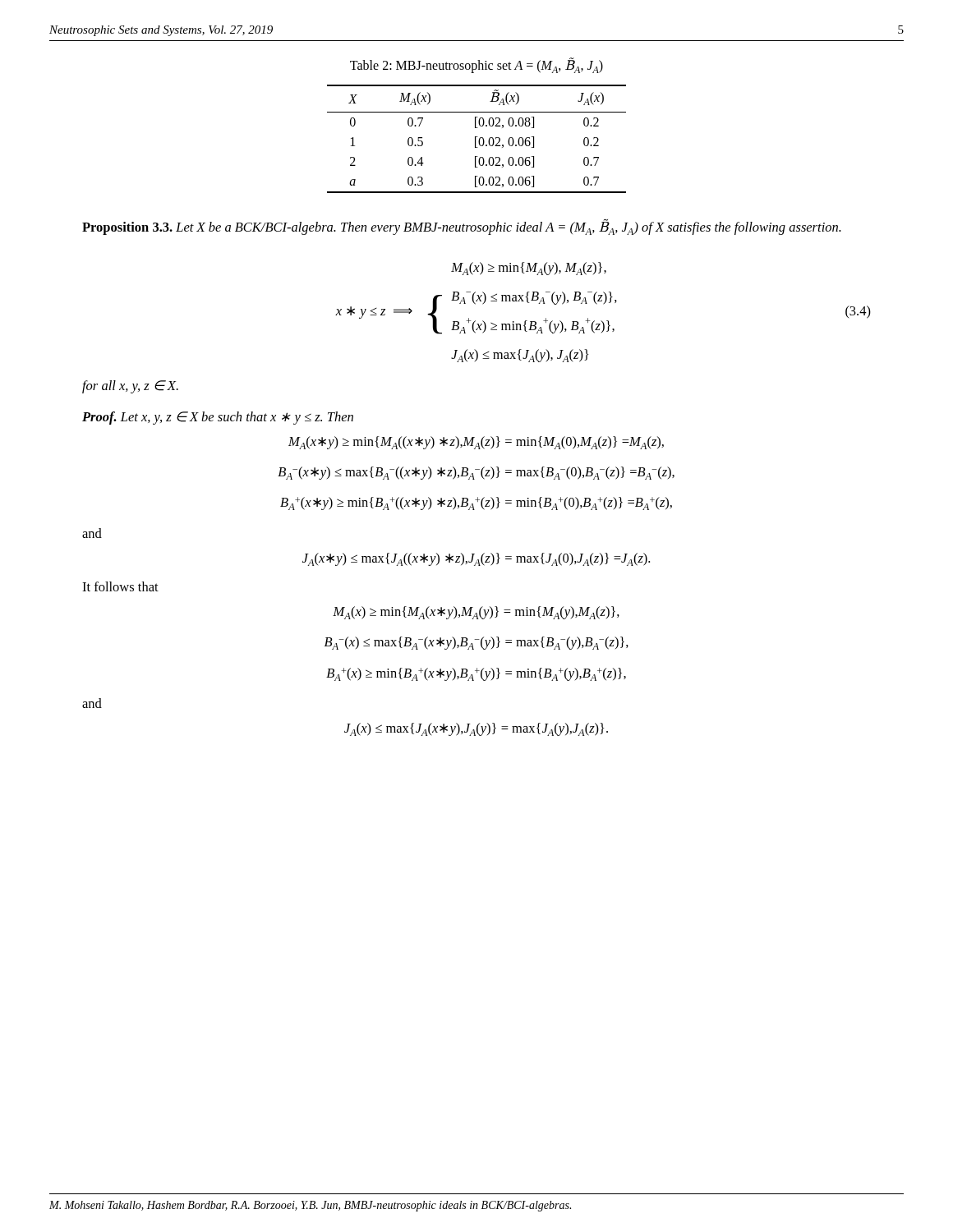
Task: Find the passage starting "x ∗ y ≤ z ⟹ { MA(x)"
Action: pos(603,312)
